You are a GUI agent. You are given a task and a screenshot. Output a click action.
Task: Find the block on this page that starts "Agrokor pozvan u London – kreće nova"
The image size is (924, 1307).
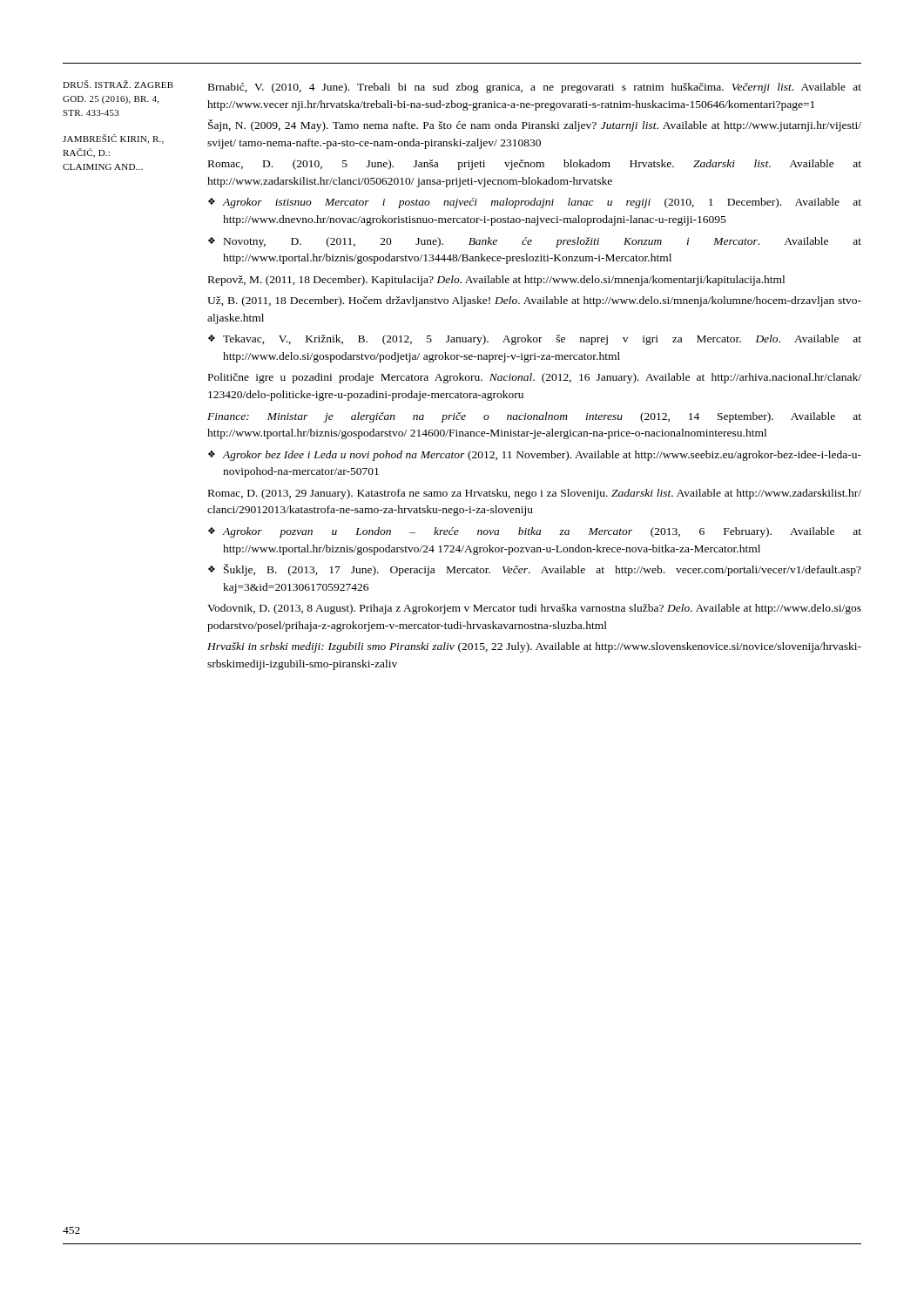tap(542, 540)
